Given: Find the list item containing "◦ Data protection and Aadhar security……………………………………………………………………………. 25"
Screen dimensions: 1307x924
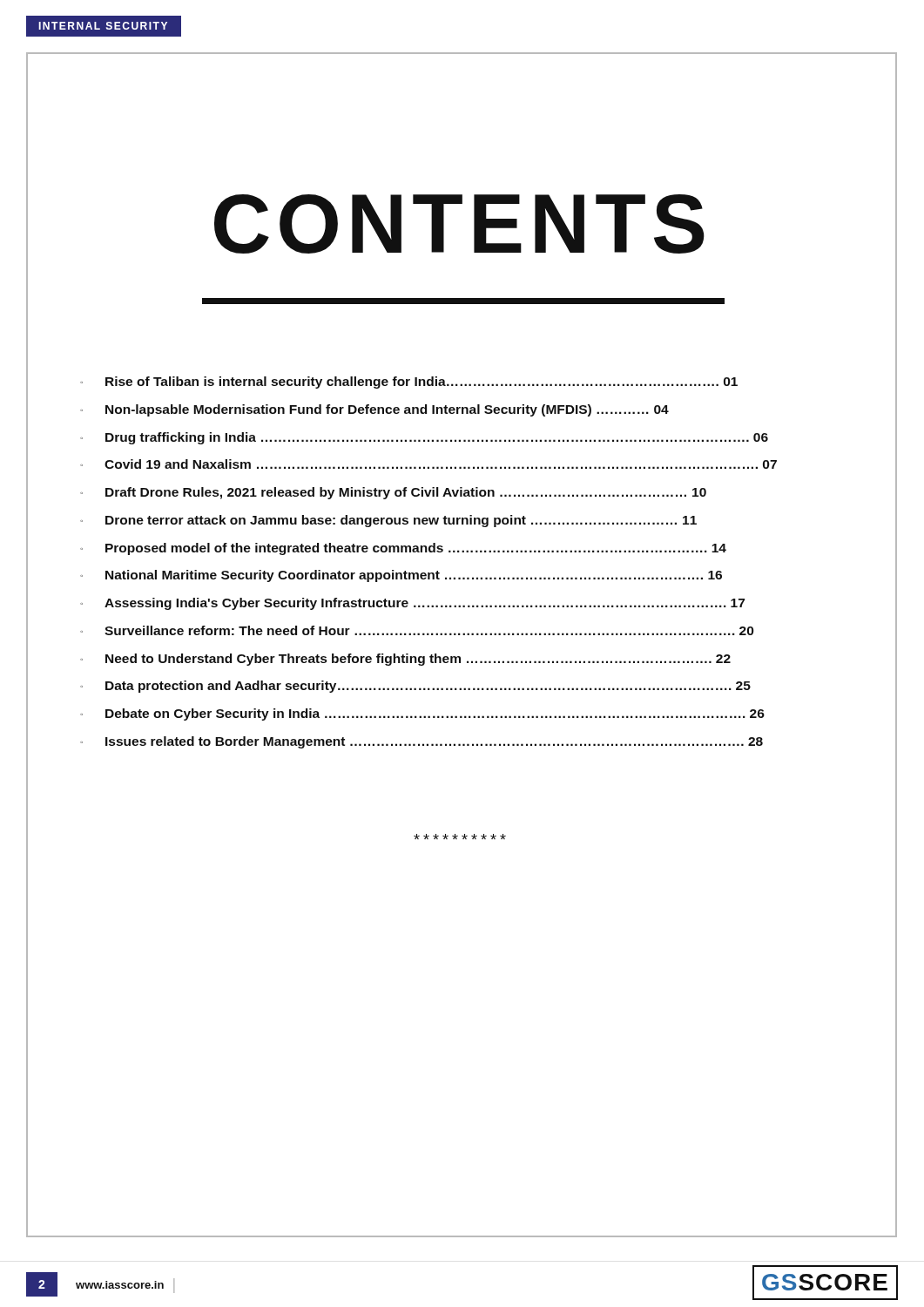Looking at the screenshot, I should click(x=462, y=686).
